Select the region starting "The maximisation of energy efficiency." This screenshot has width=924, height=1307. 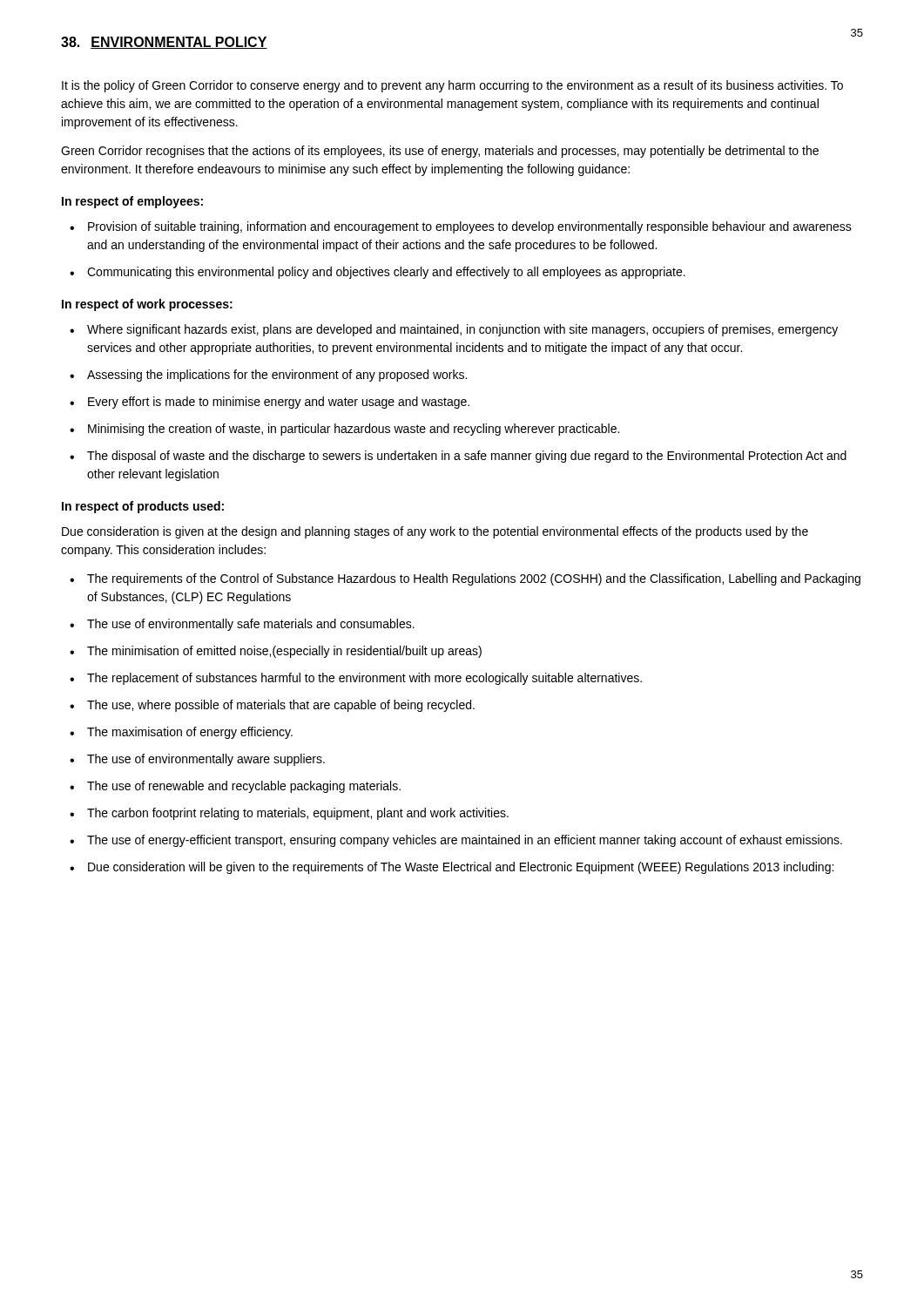190,732
